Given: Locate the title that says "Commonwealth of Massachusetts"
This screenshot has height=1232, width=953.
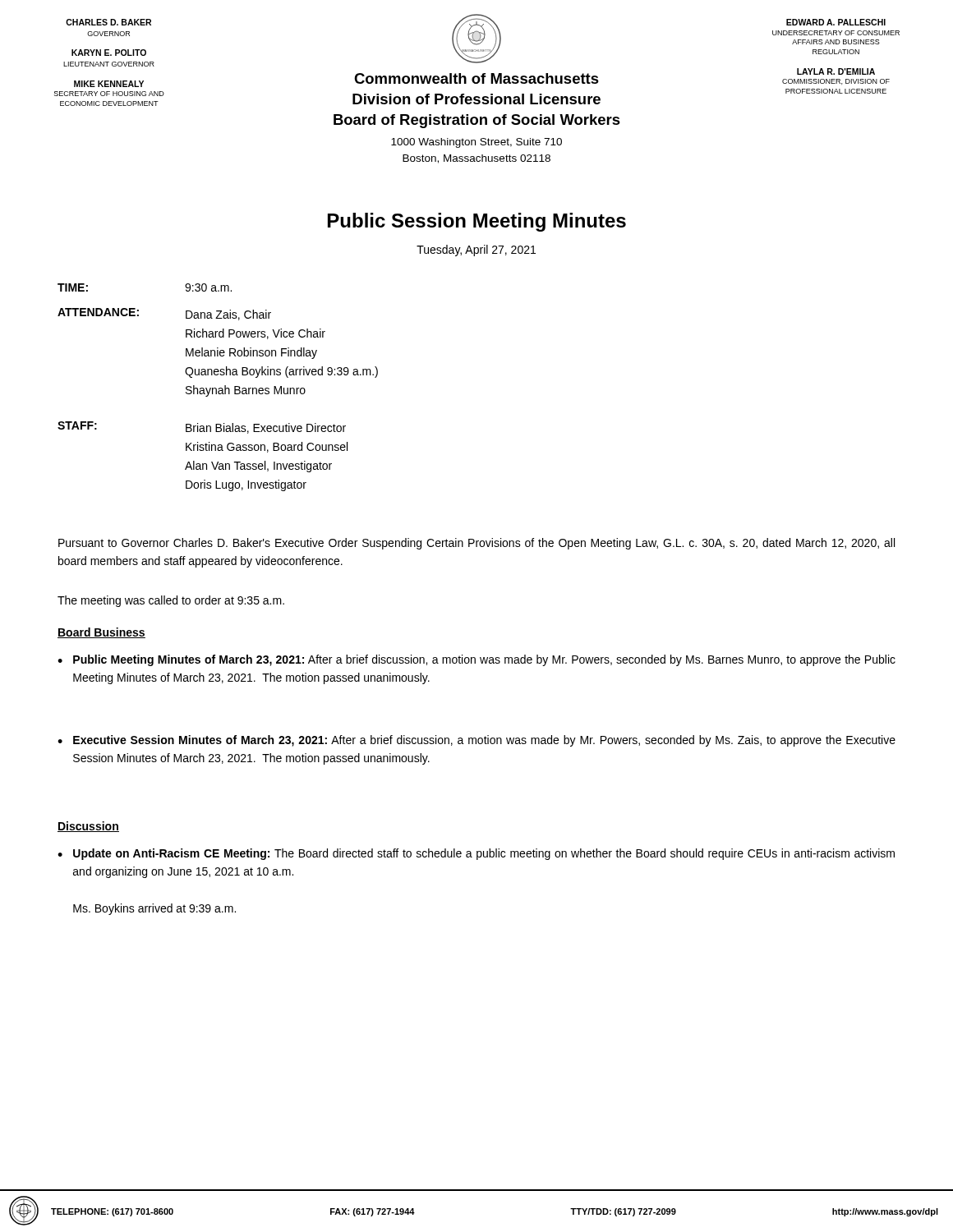Looking at the screenshot, I should click(x=476, y=118).
